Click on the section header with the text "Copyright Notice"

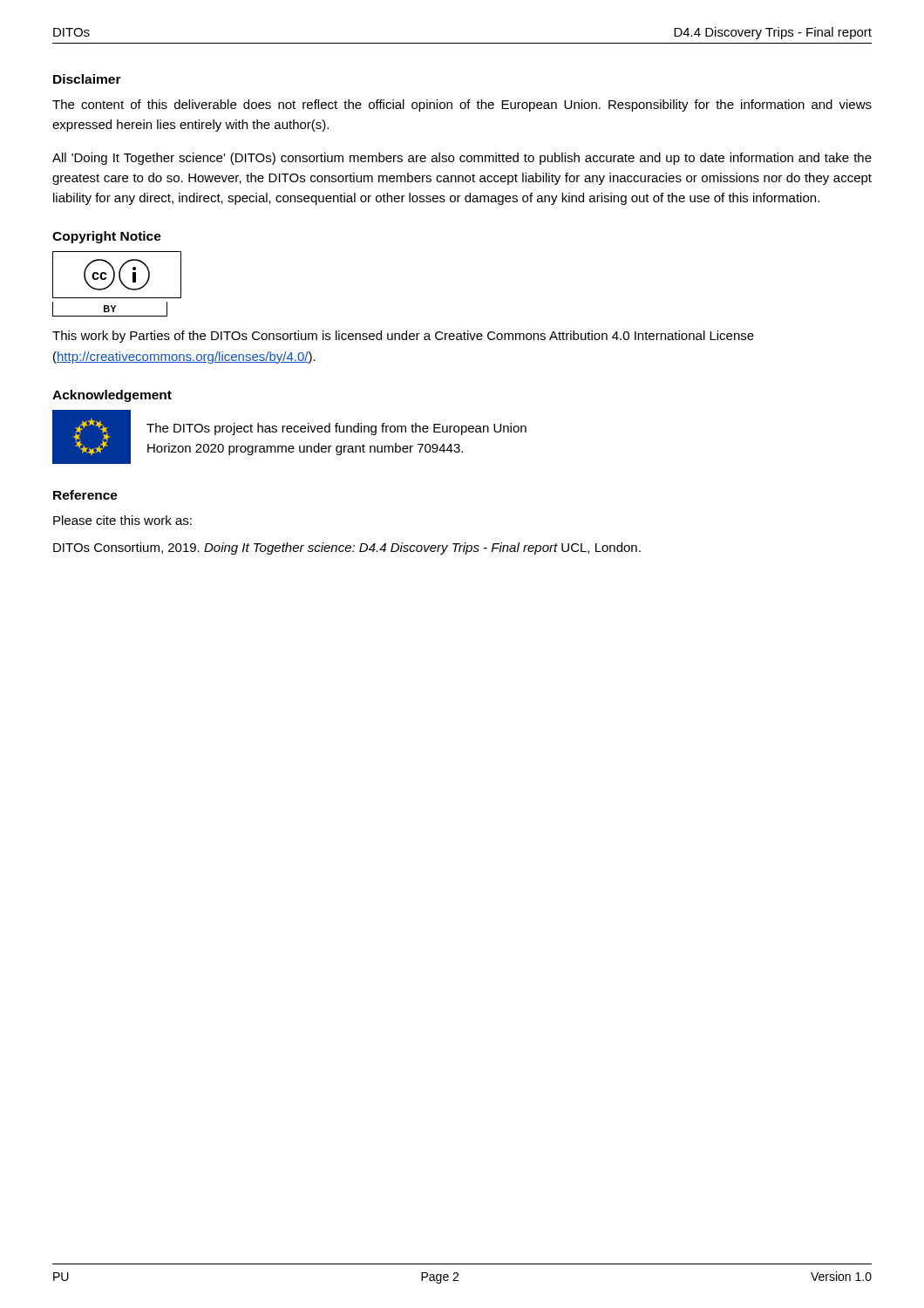coord(107,236)
